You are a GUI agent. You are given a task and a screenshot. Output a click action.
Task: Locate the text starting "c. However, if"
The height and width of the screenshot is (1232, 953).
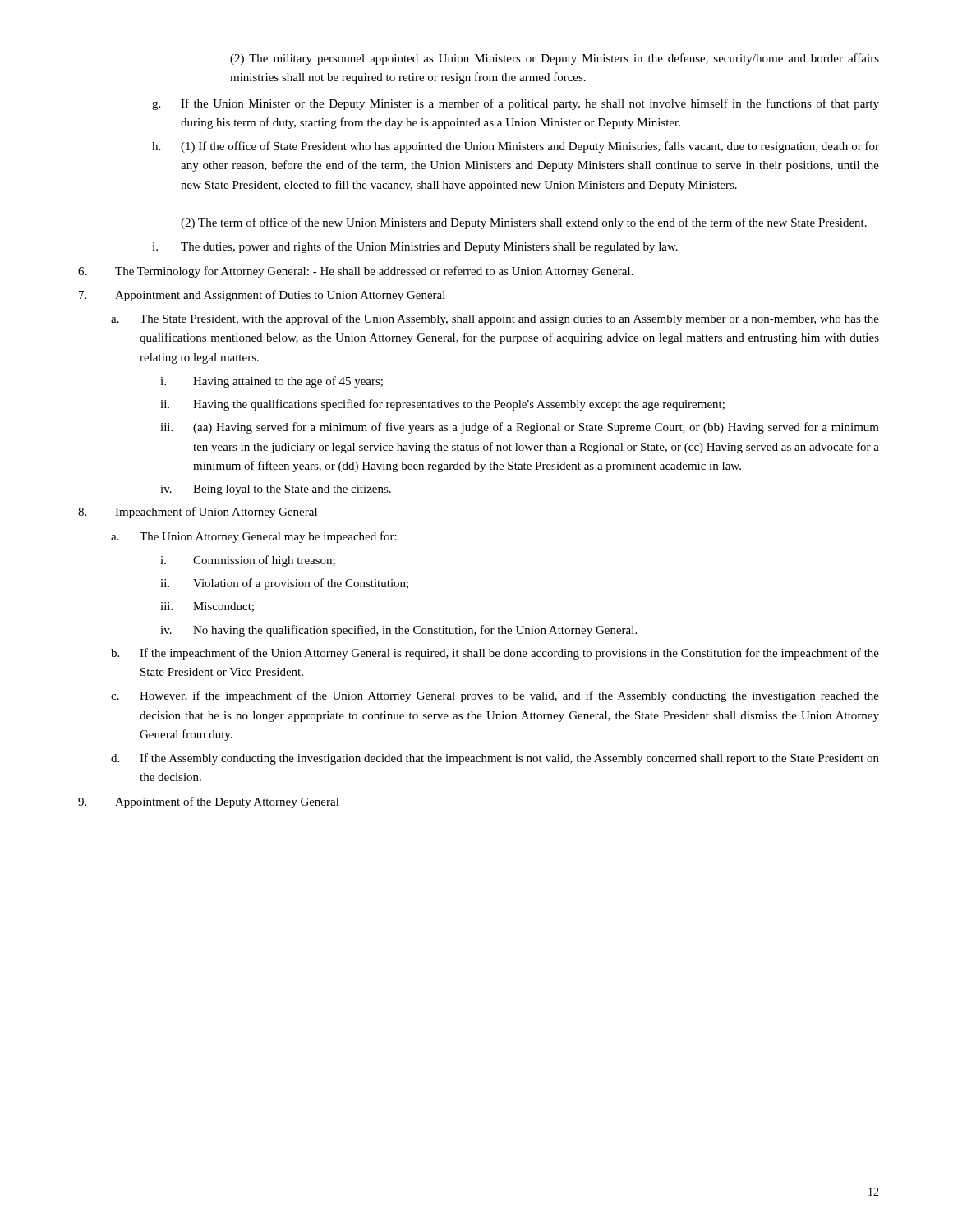495,715
